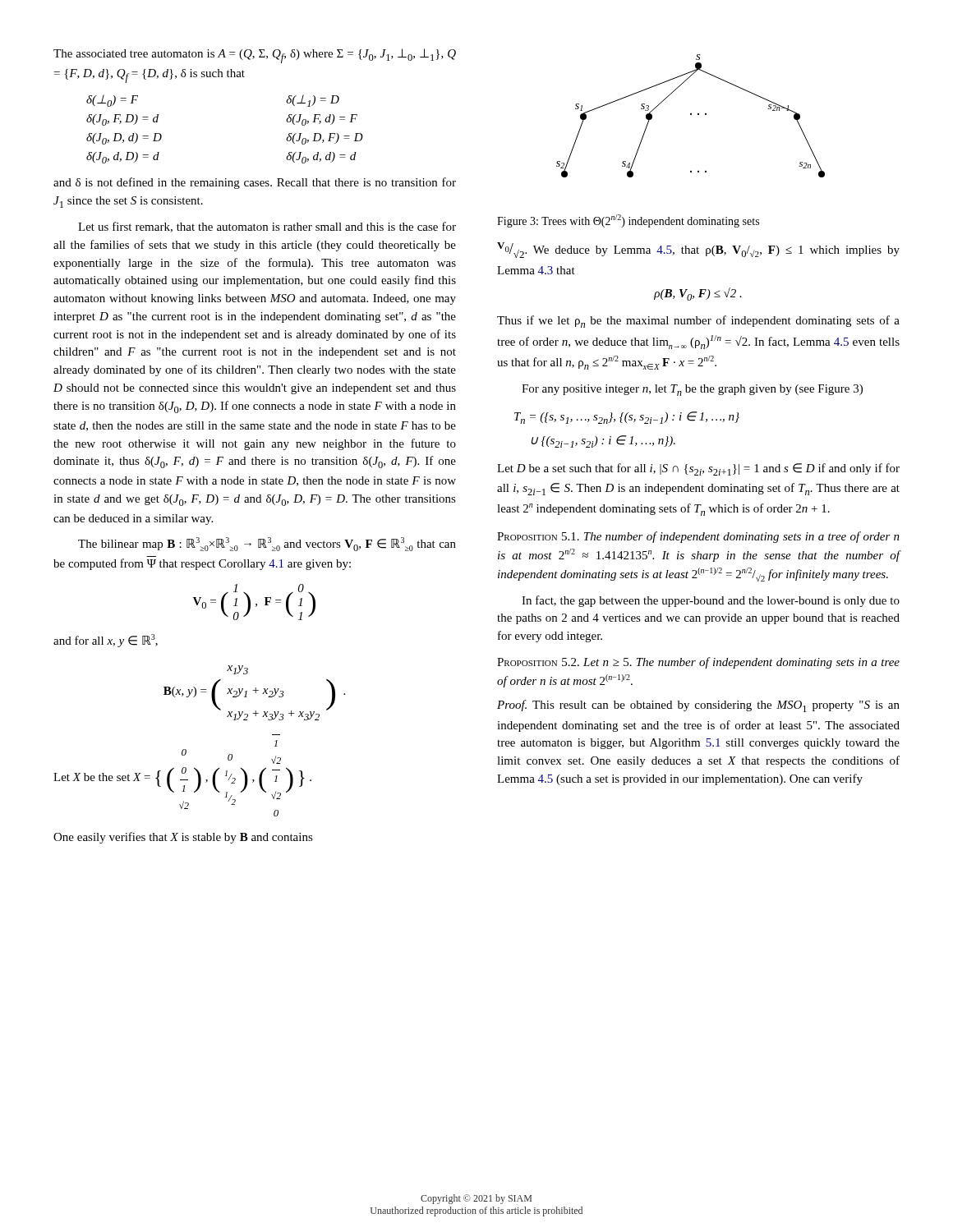Find the text block containing "and δ is not defined in the remaining"
This screenshot has width=953, height=1232.
point(255,374)
